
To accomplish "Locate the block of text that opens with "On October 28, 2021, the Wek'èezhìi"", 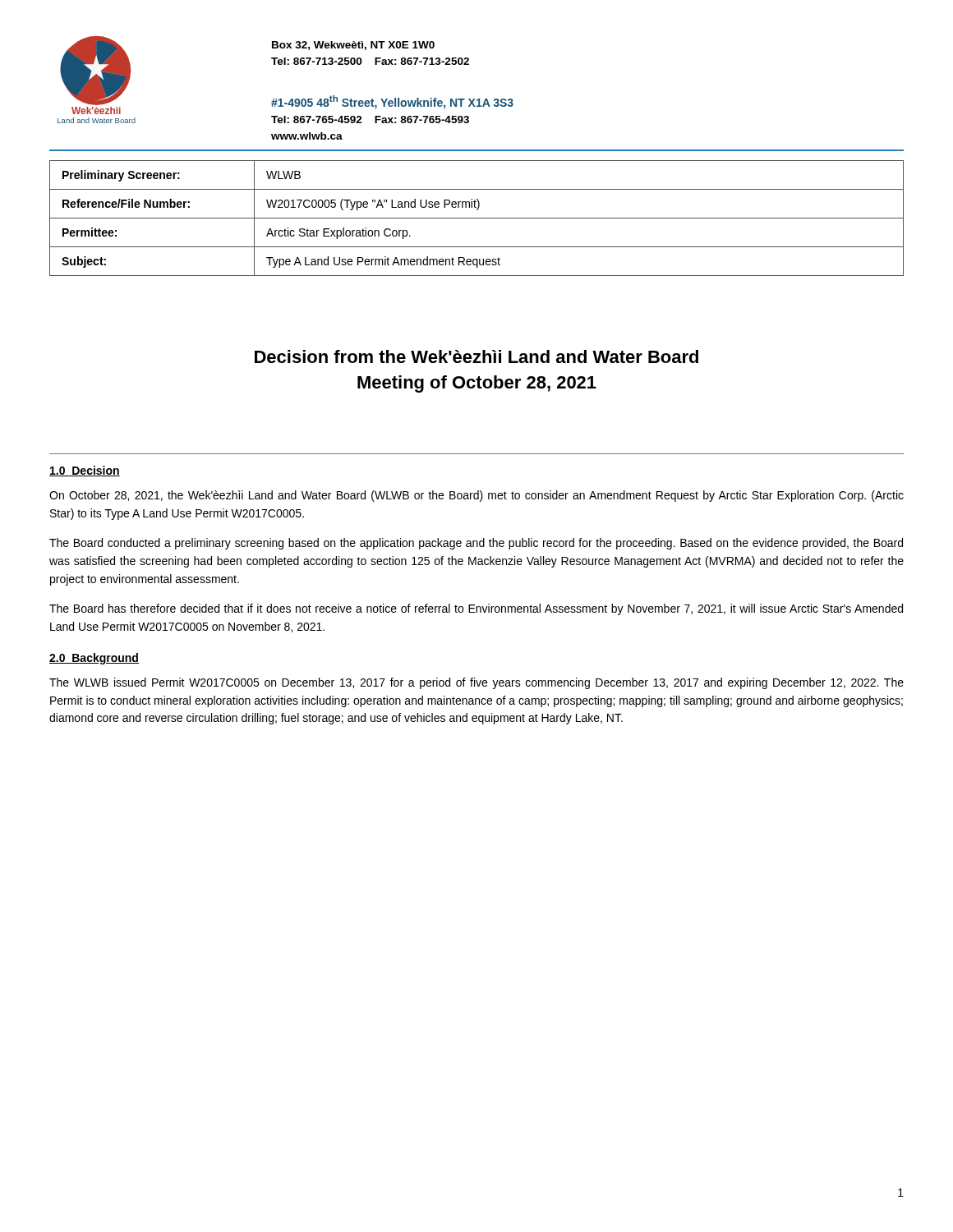I will [x=476, y=505].
